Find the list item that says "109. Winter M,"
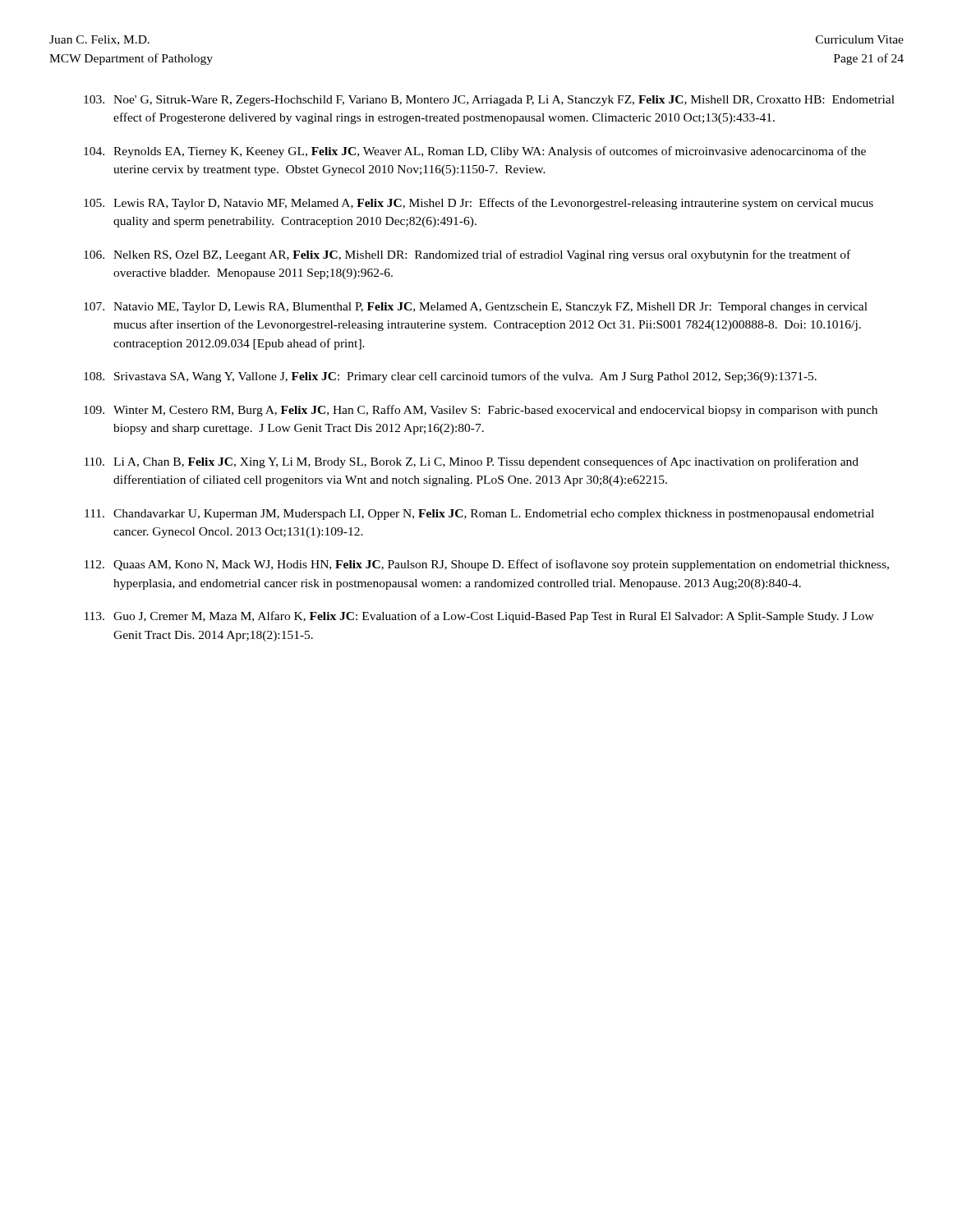953x1232 pixels. tap(476, 419)
